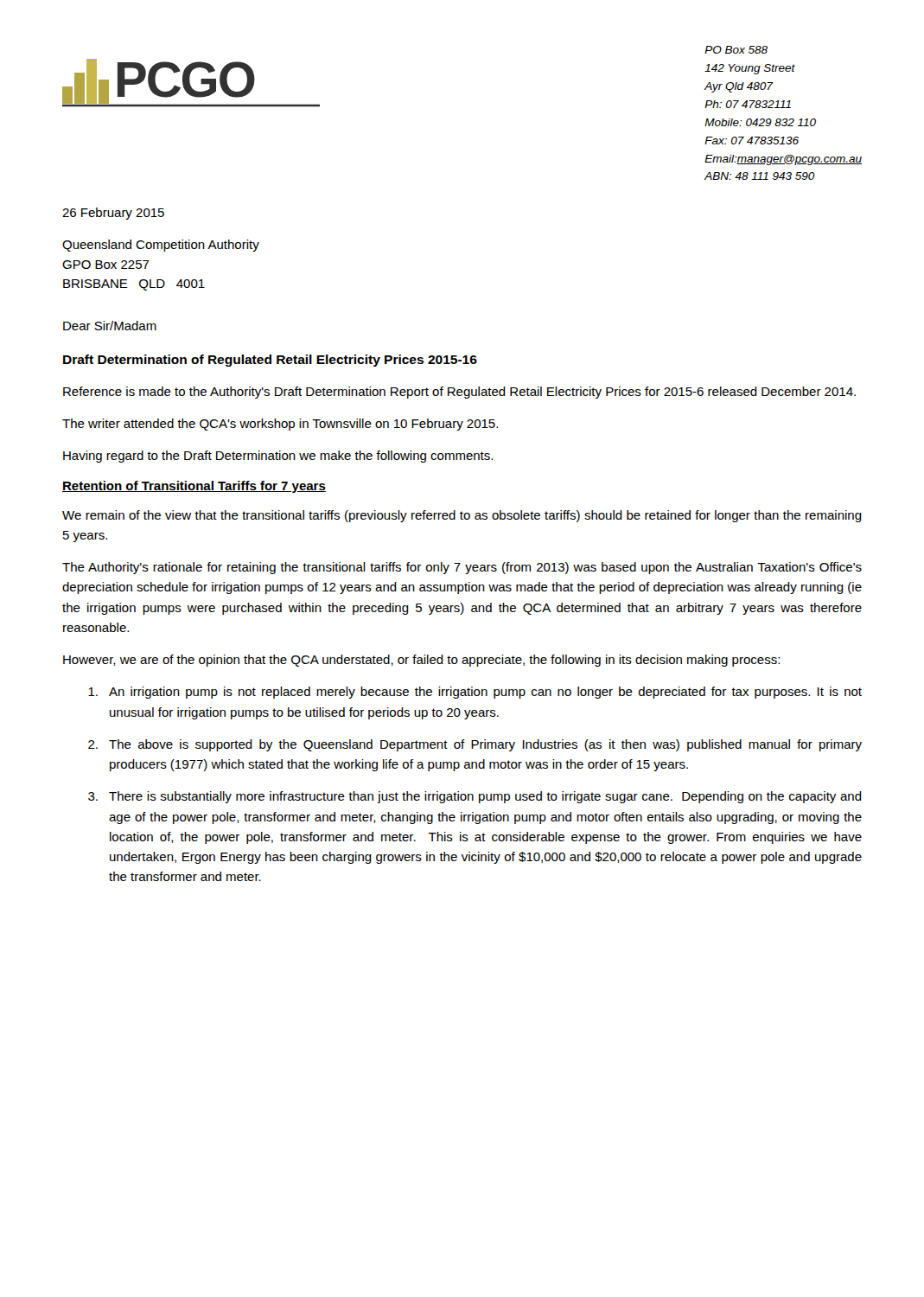This screenshot has width=924, height=1297.
Task: Locate the region starting "Retention of Transitional Tariffs for 7 years"
Action: 194,485
